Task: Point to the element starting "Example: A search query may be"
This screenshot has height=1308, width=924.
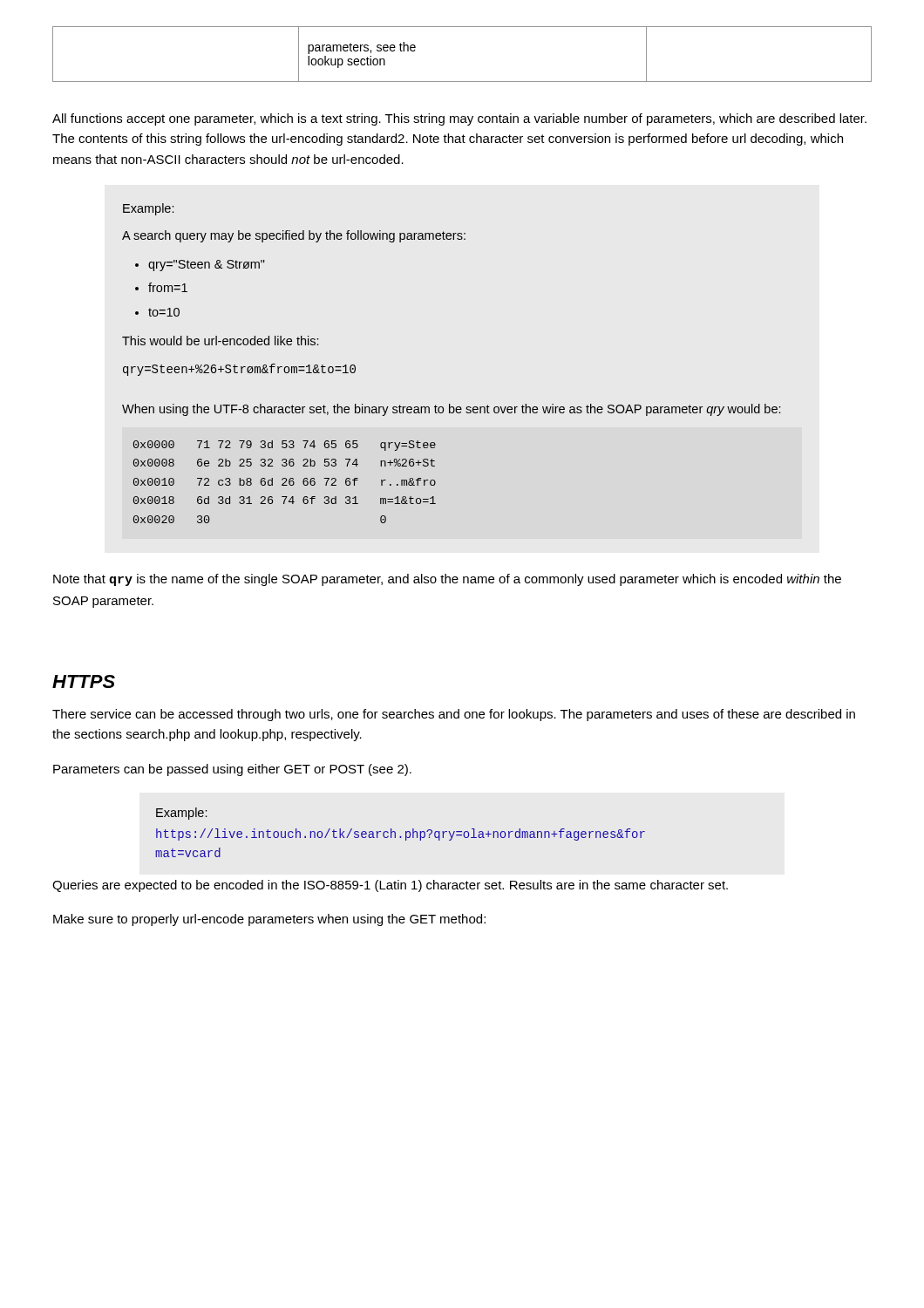Action: click(148, 209)
